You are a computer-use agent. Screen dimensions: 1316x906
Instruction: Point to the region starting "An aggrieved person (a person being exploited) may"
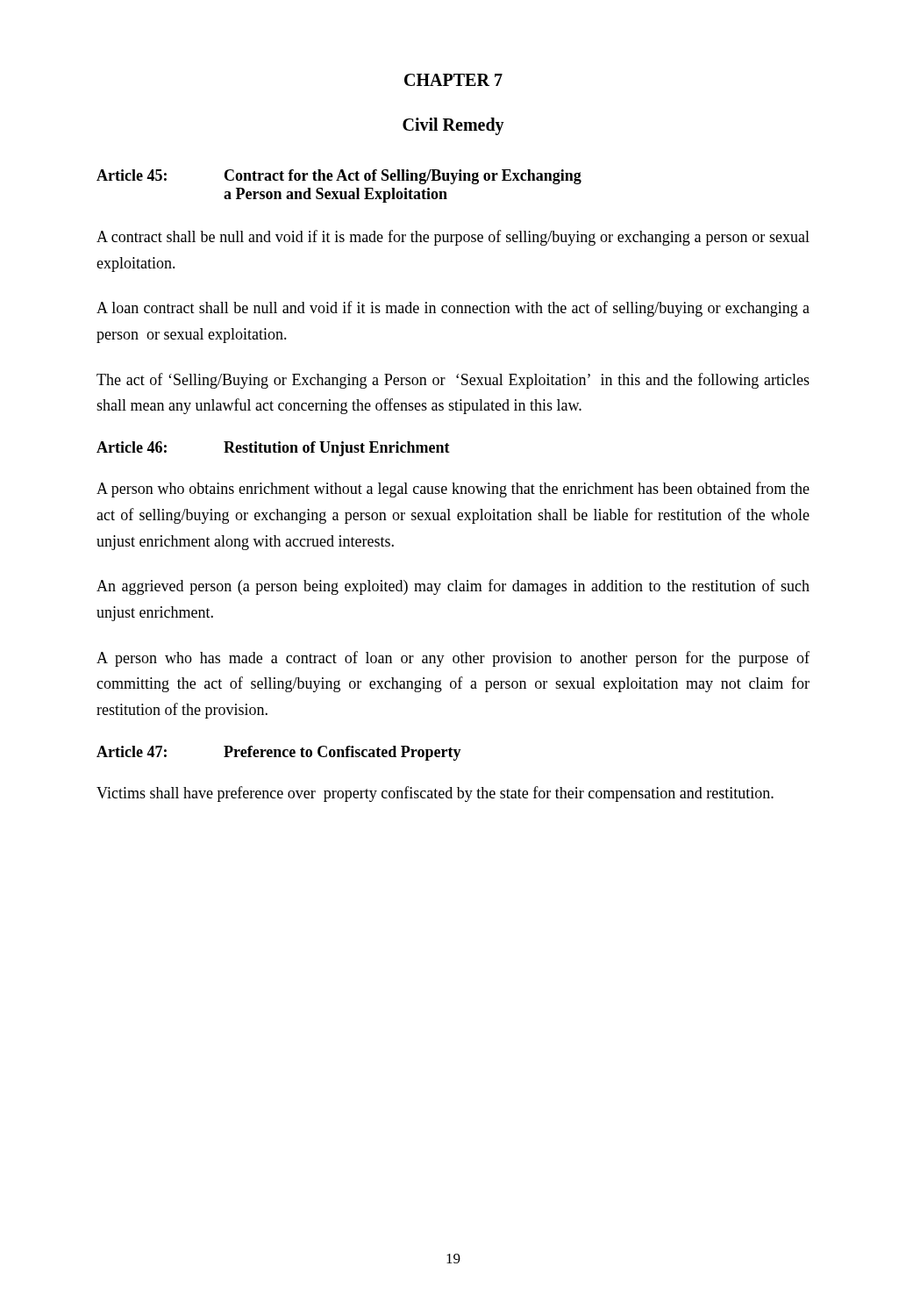(x=453, y=599)
